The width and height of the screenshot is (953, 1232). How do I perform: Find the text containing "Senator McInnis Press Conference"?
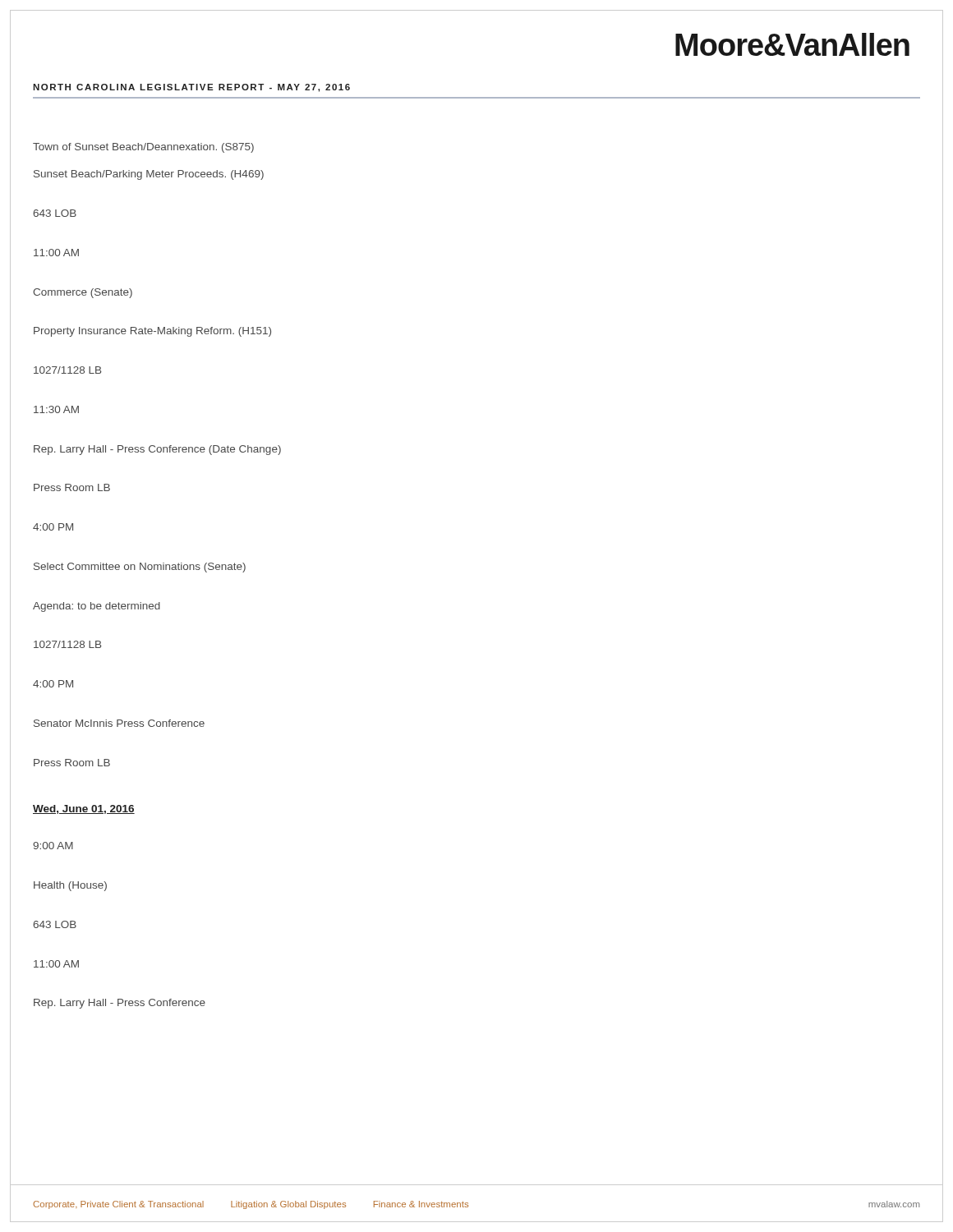[x=119, y=723]
